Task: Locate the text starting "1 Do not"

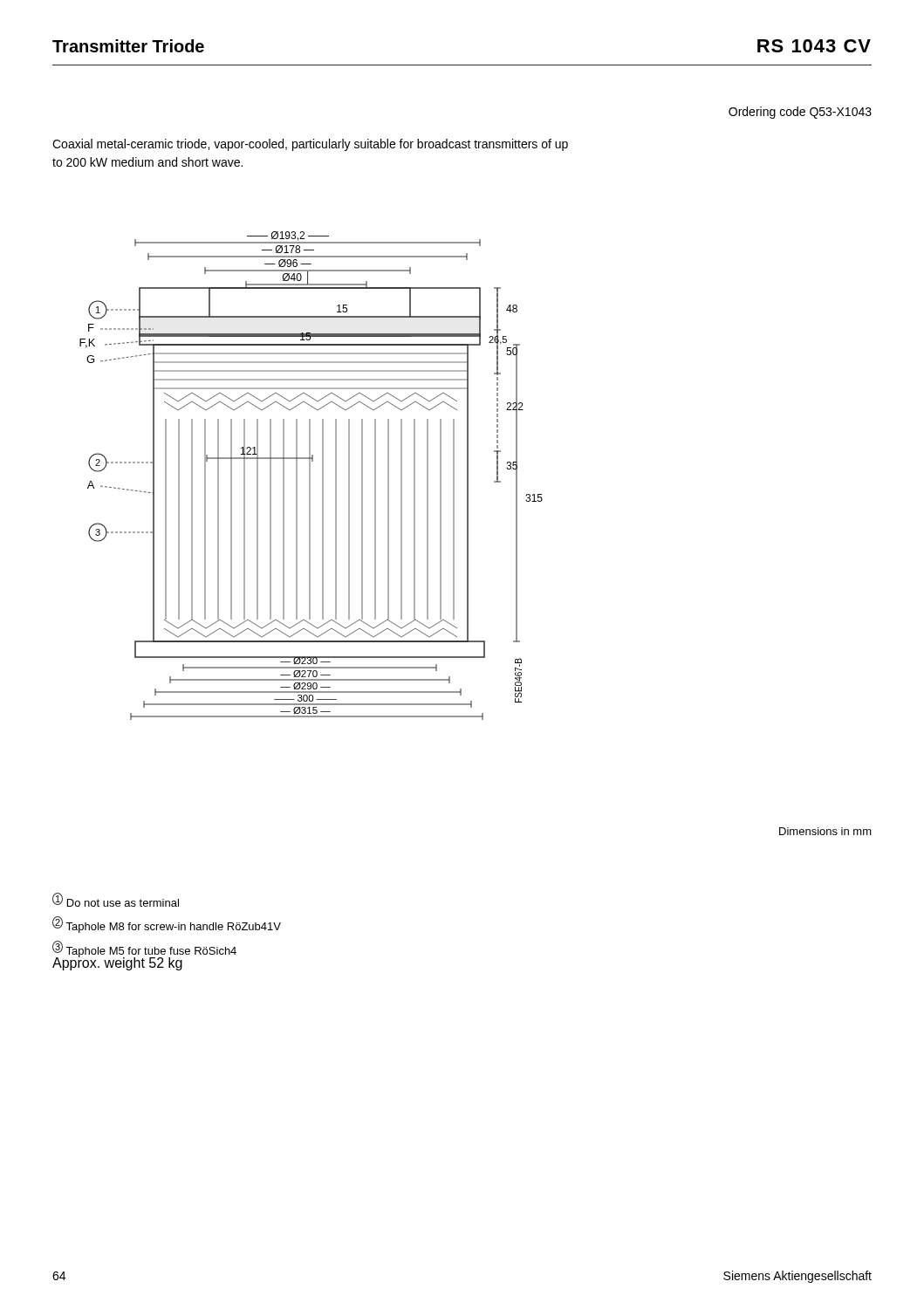Action: [x=116, y=901]
